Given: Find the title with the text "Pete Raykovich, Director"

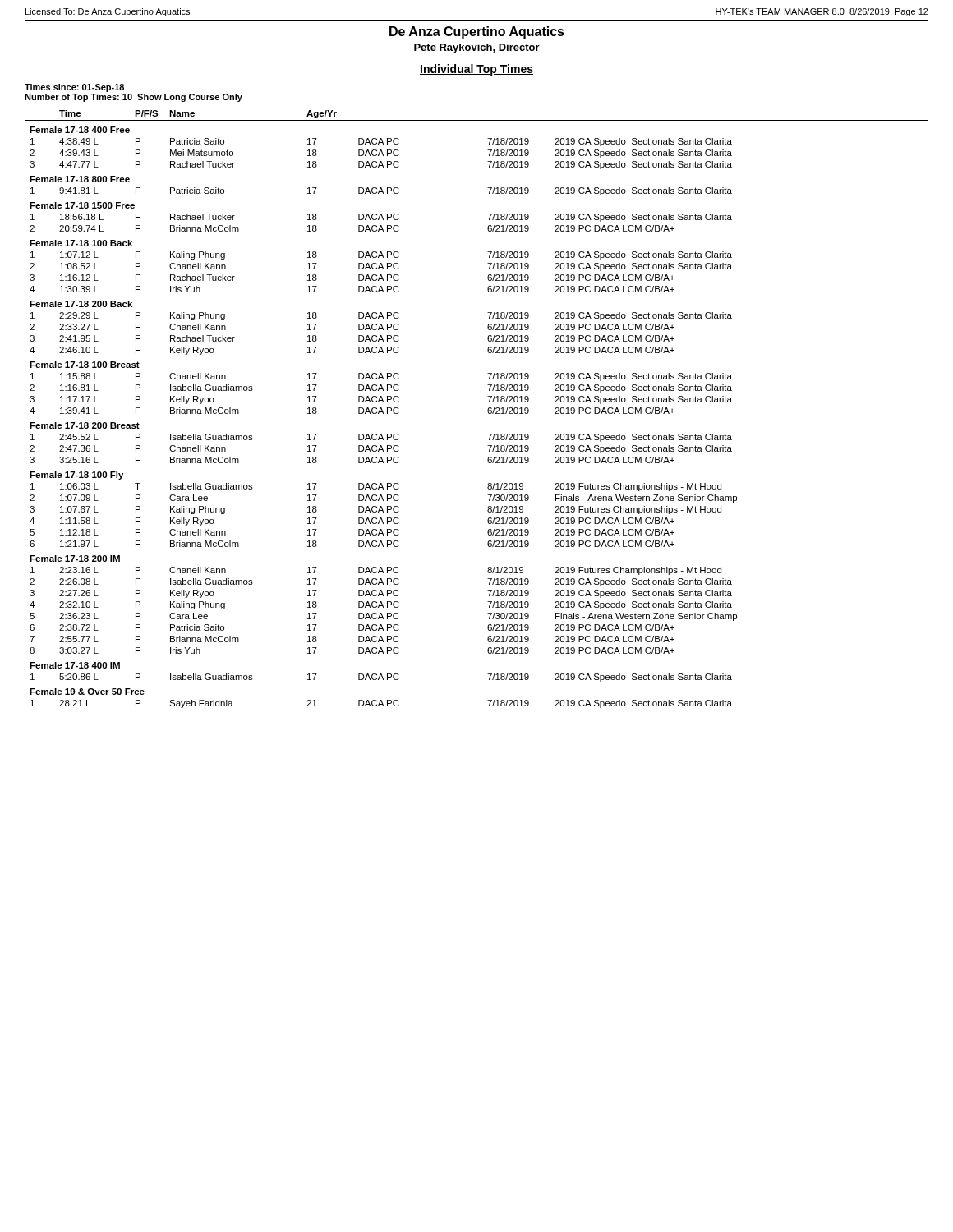Looking at the screenshot, I should tap(476, 47).
